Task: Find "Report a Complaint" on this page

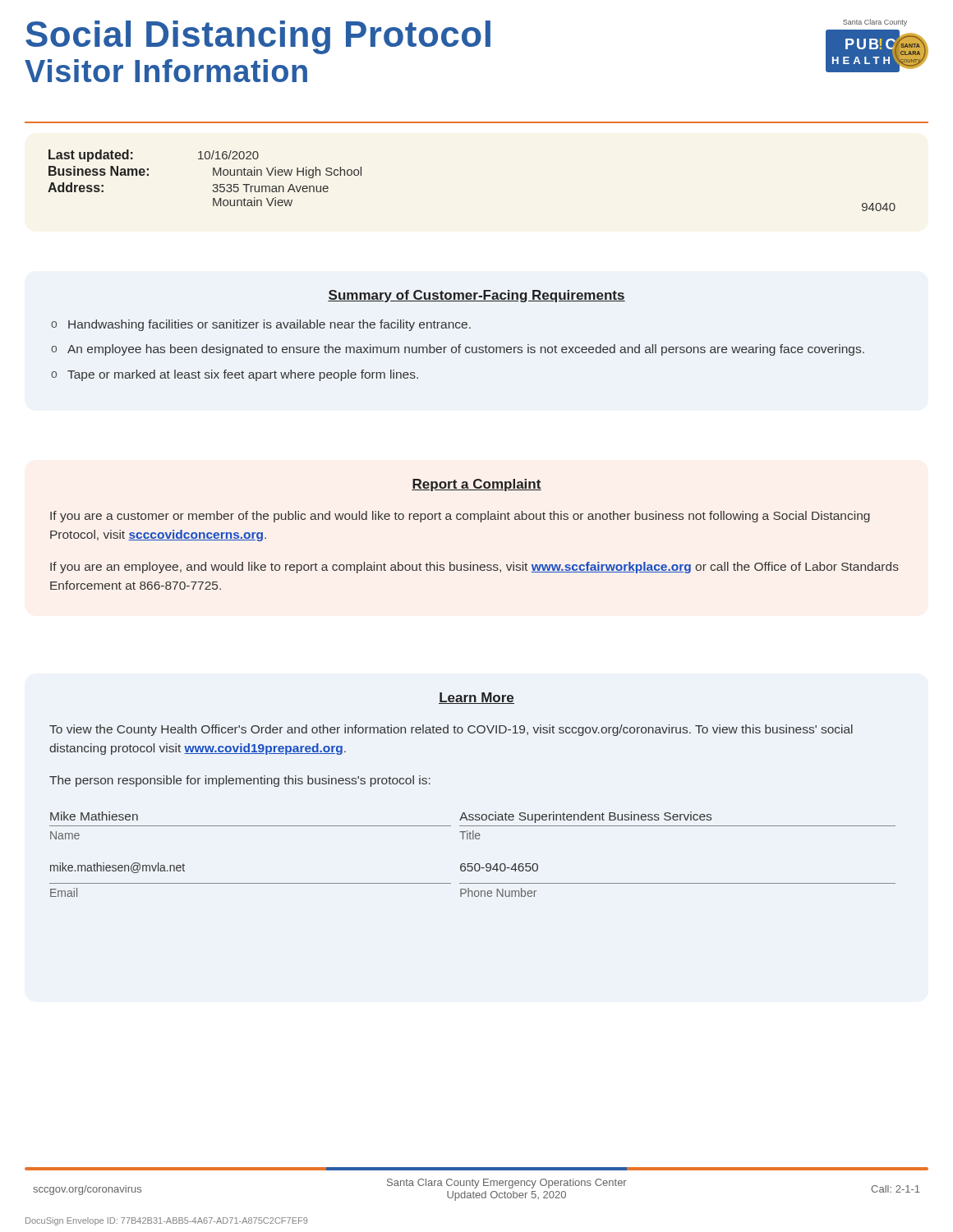Action: (x=476, y=484)
